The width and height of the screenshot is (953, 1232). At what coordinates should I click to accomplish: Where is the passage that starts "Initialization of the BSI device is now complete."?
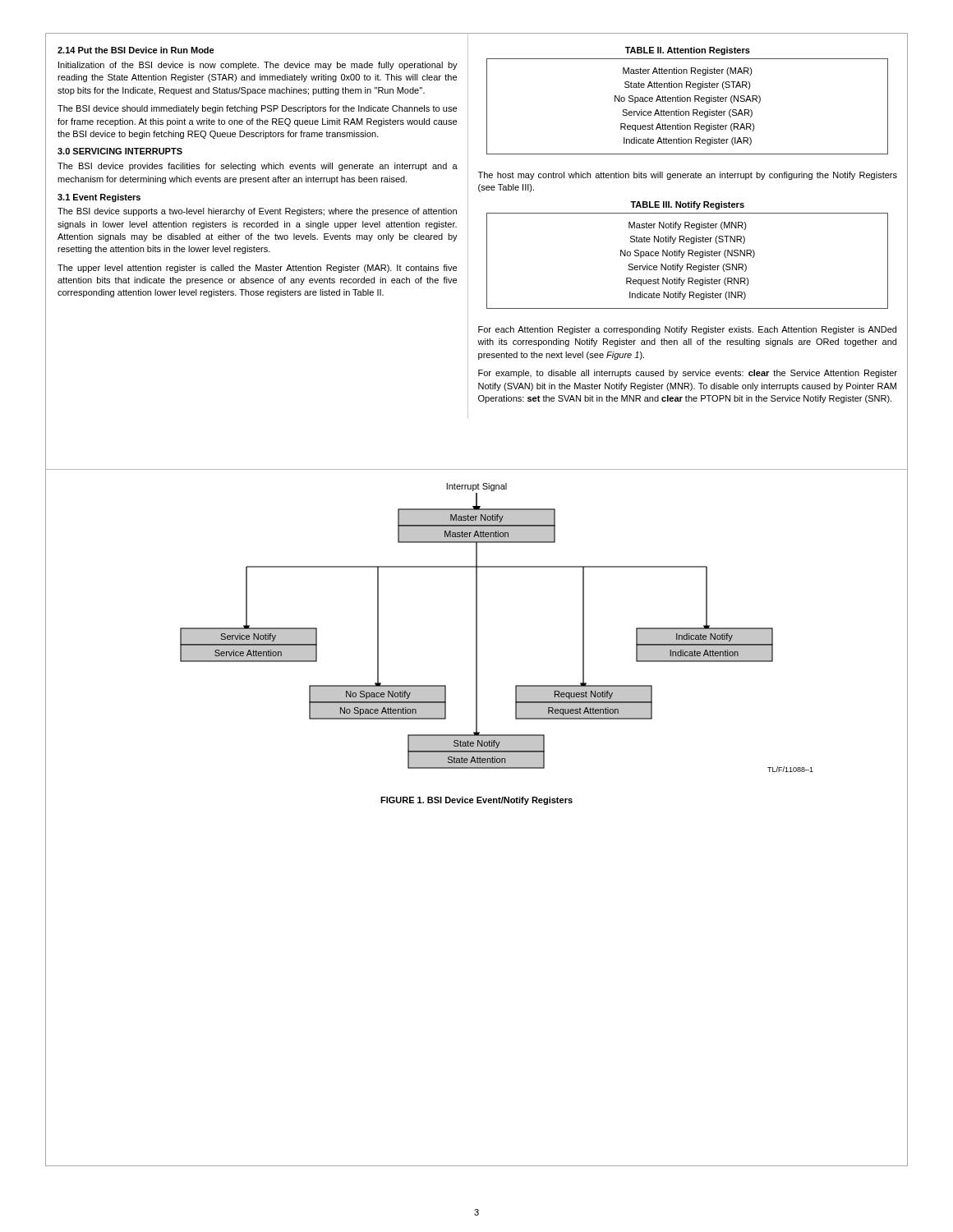pos(257,78)
